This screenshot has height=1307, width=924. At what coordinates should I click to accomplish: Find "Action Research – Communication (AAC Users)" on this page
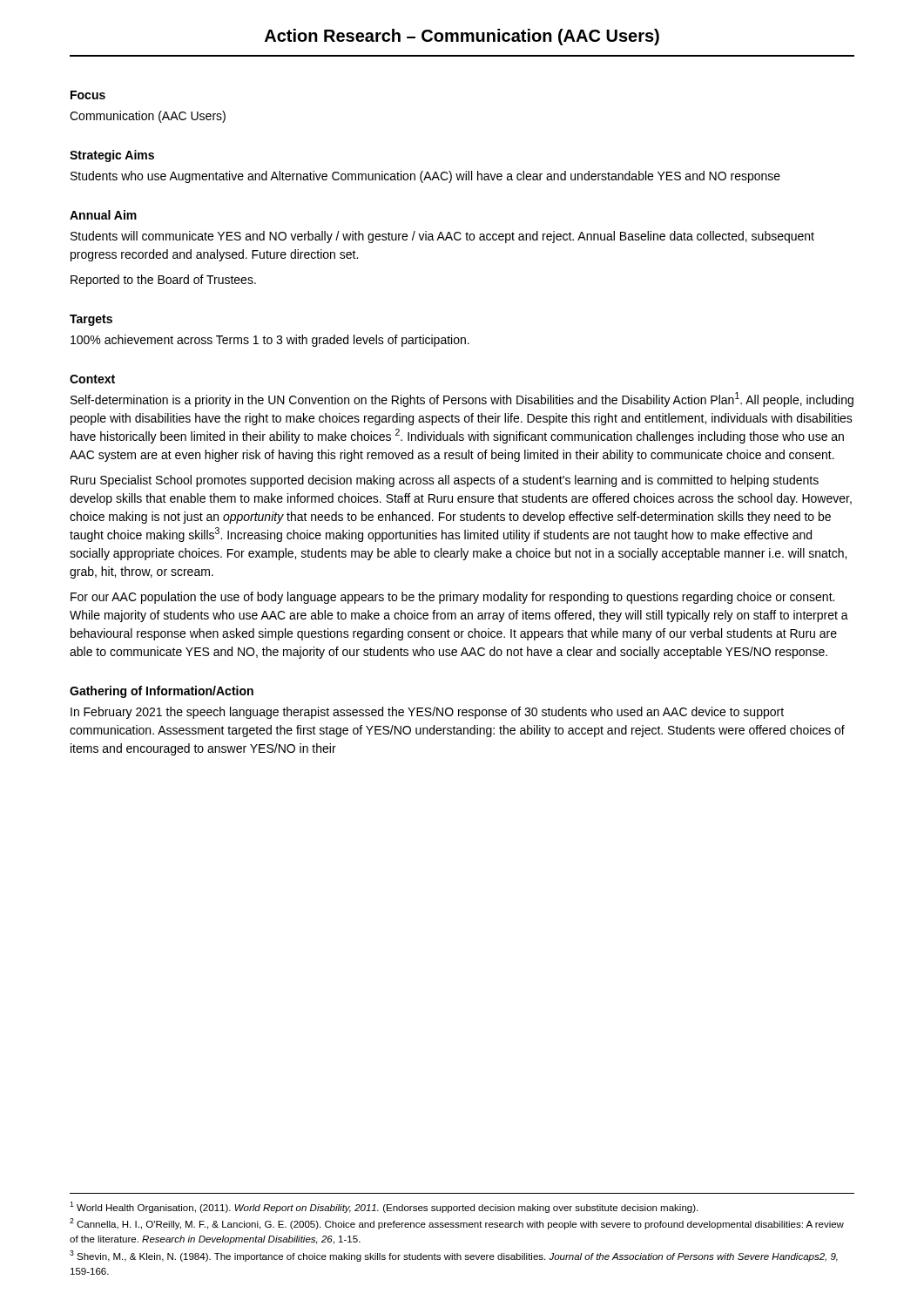click(x=462, y=36)
